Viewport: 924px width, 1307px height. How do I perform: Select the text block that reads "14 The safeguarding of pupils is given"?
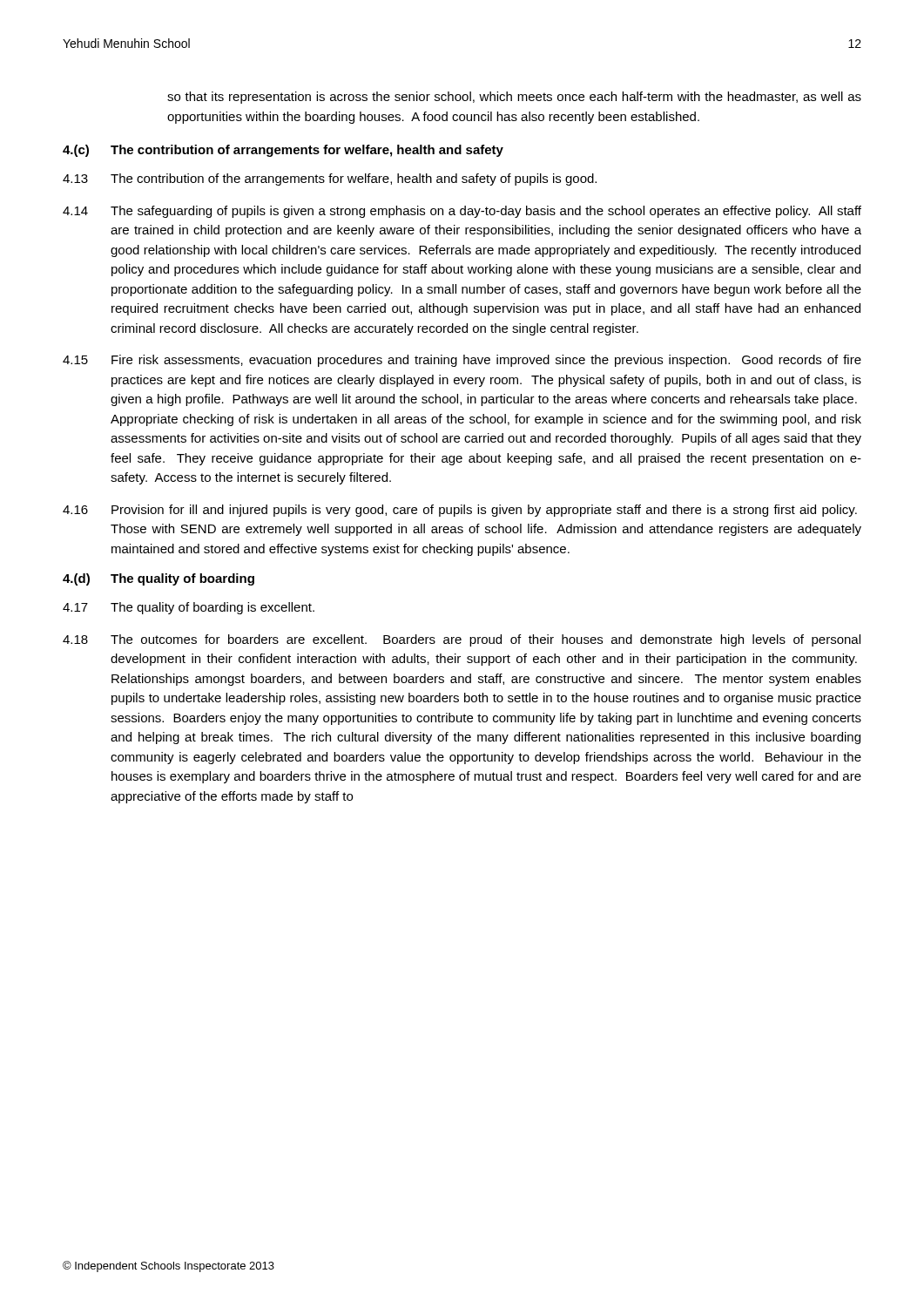(x=462, y=270)
